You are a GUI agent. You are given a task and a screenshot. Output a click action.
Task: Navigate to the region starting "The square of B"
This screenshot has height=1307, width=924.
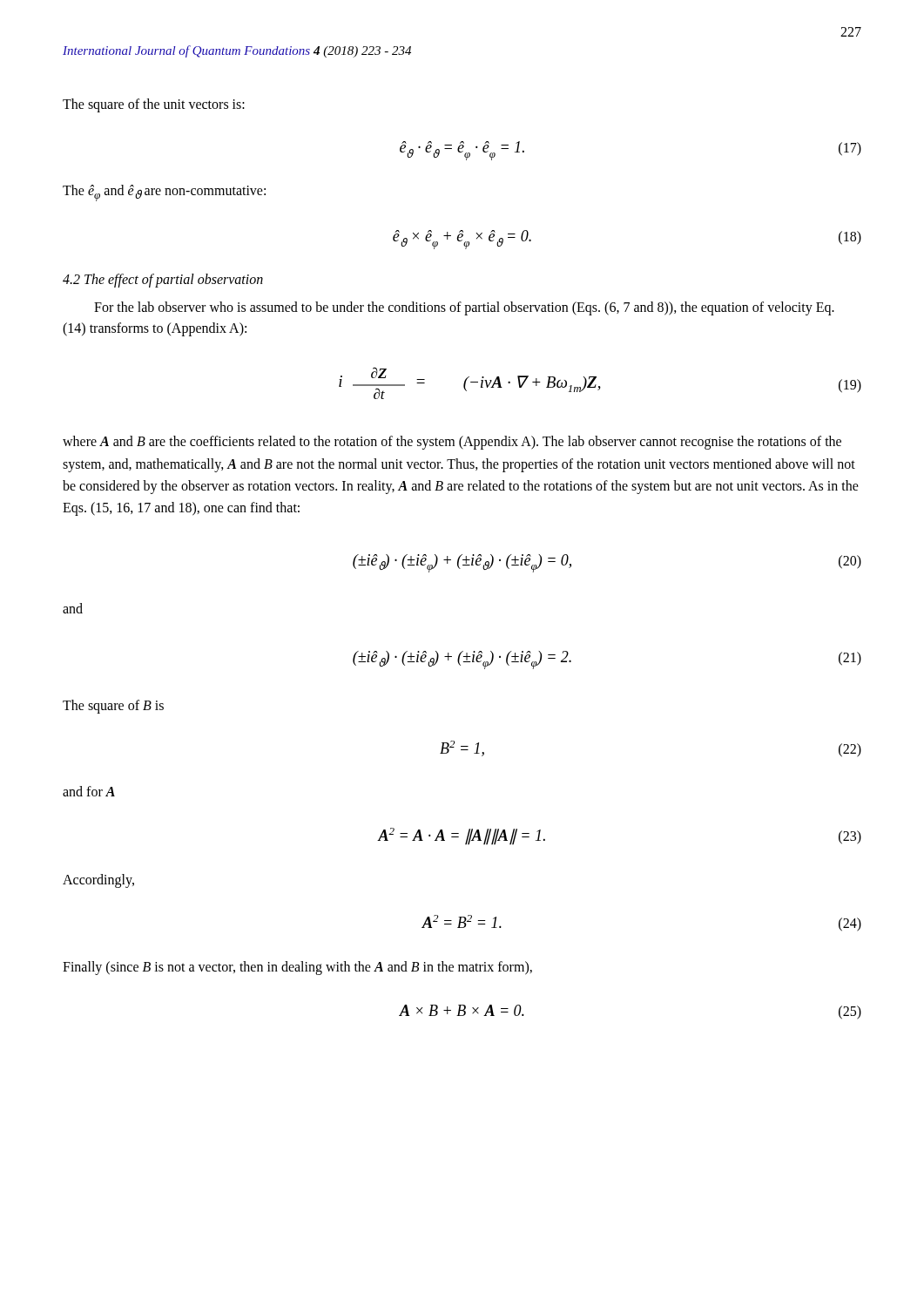pyautogui.click(x=113, y=705)
